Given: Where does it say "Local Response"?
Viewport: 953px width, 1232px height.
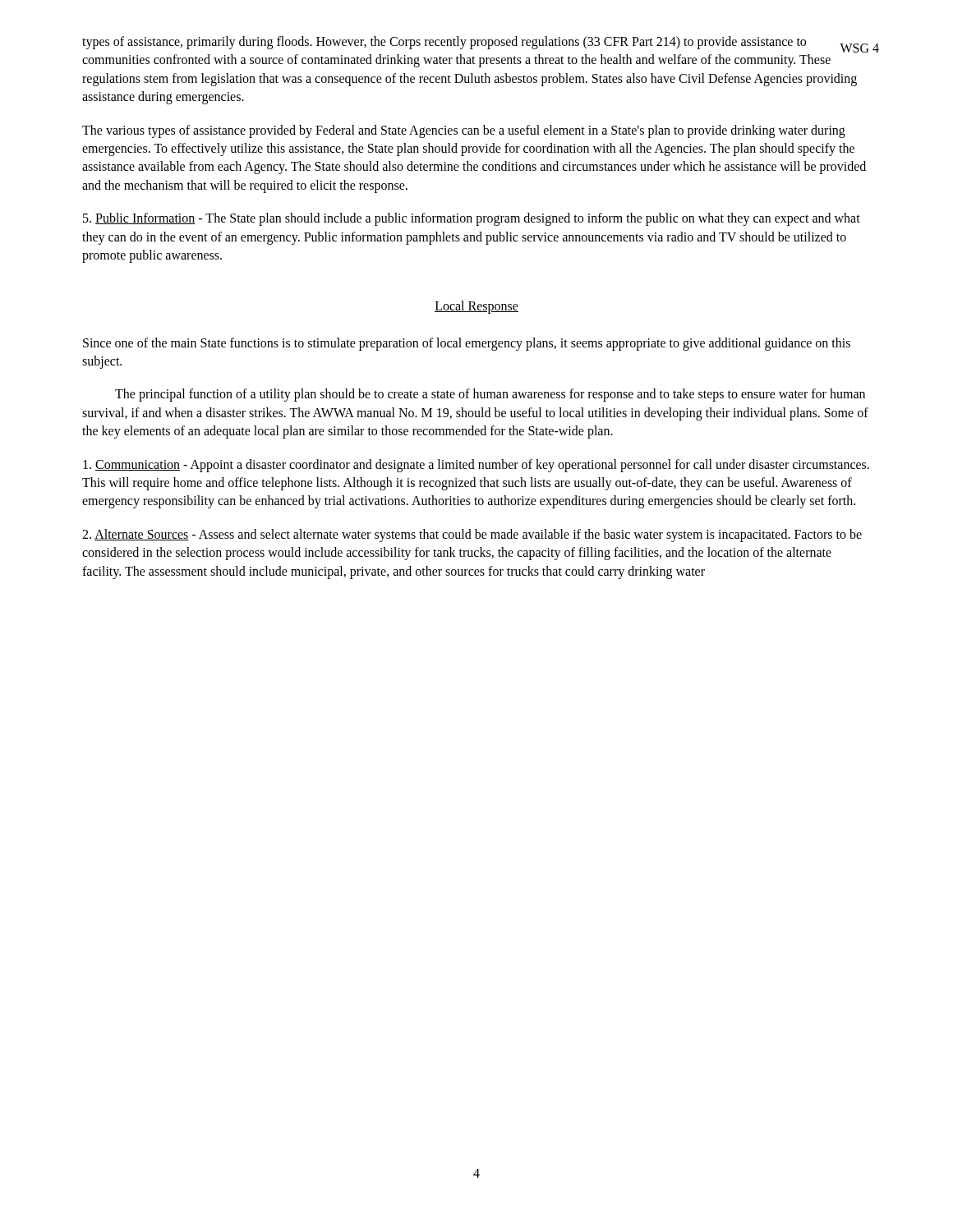Looking at the screenshot, I should click(476, 306).
